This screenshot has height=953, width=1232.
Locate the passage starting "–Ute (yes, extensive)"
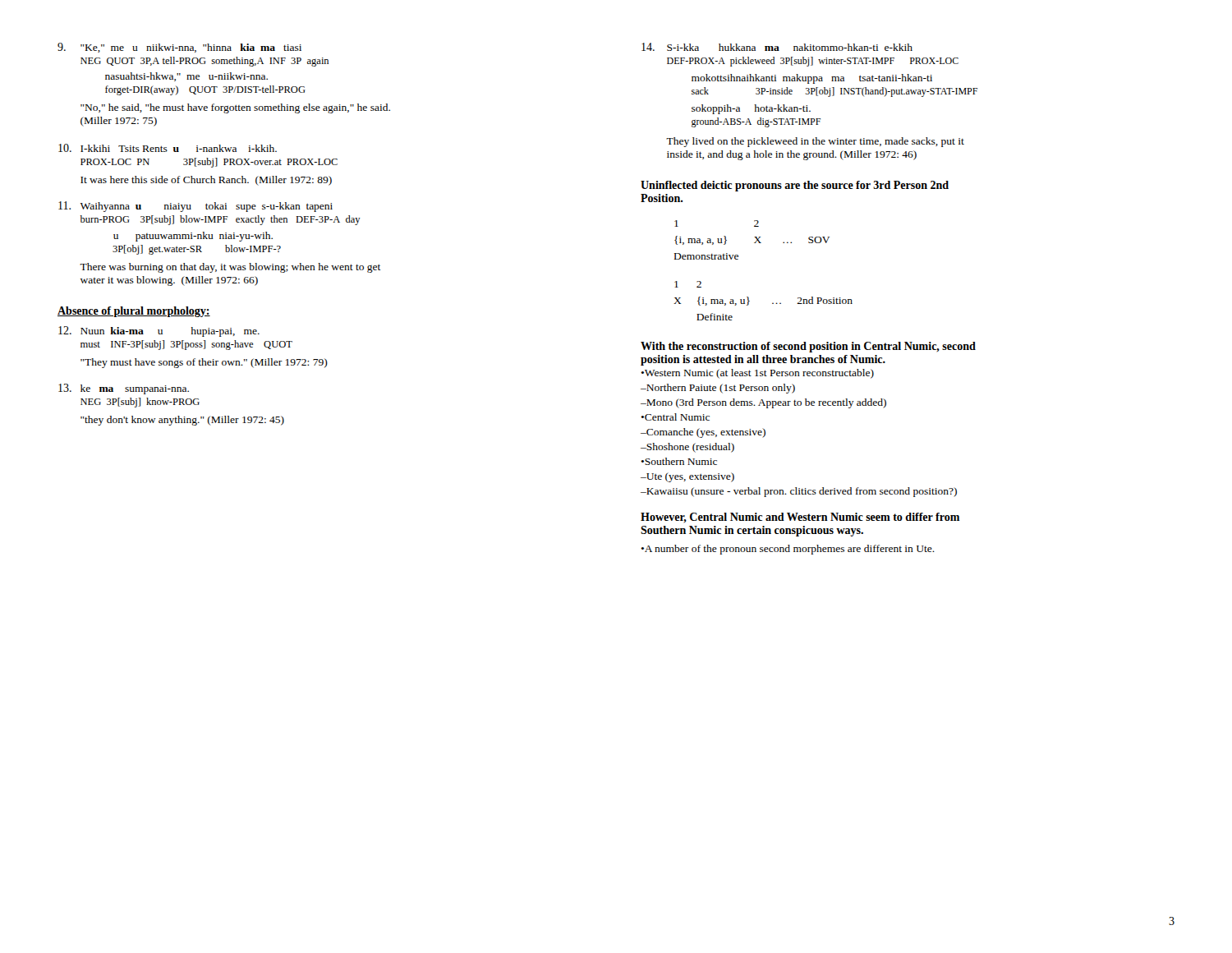tap(688, 476)
